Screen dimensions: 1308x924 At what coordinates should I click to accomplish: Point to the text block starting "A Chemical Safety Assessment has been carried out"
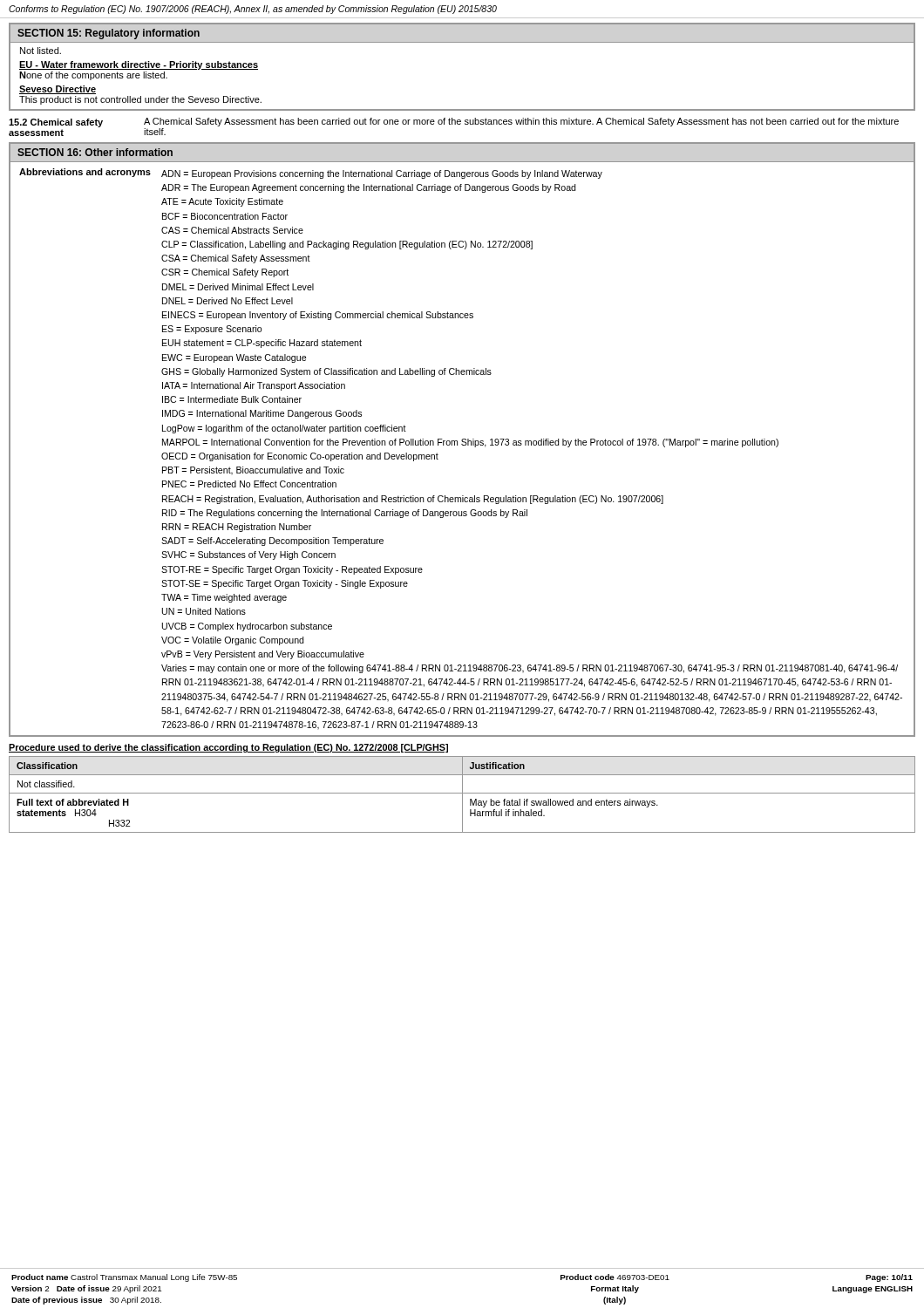tap(521, 126)
